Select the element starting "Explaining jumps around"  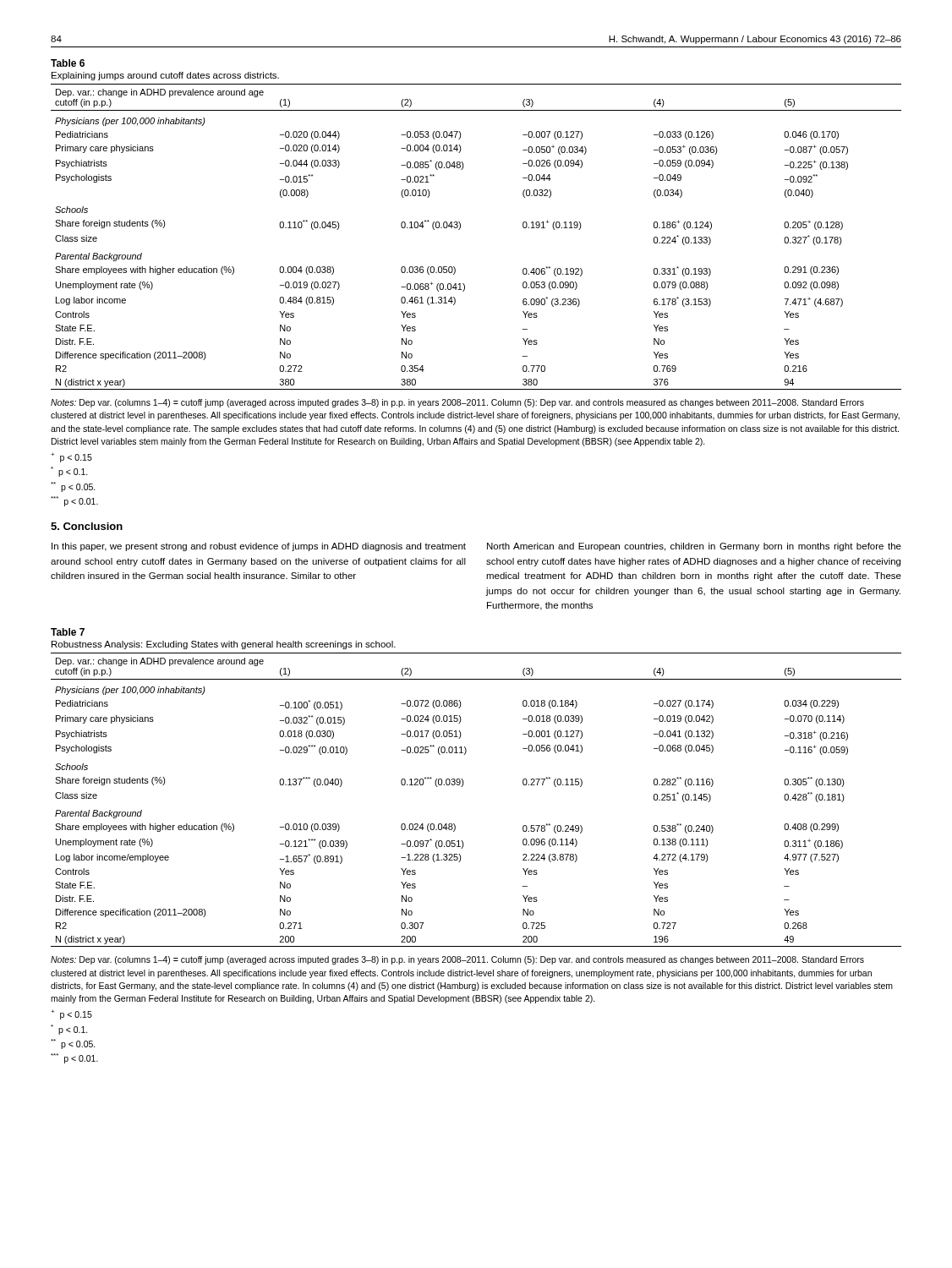pos(165,75)
